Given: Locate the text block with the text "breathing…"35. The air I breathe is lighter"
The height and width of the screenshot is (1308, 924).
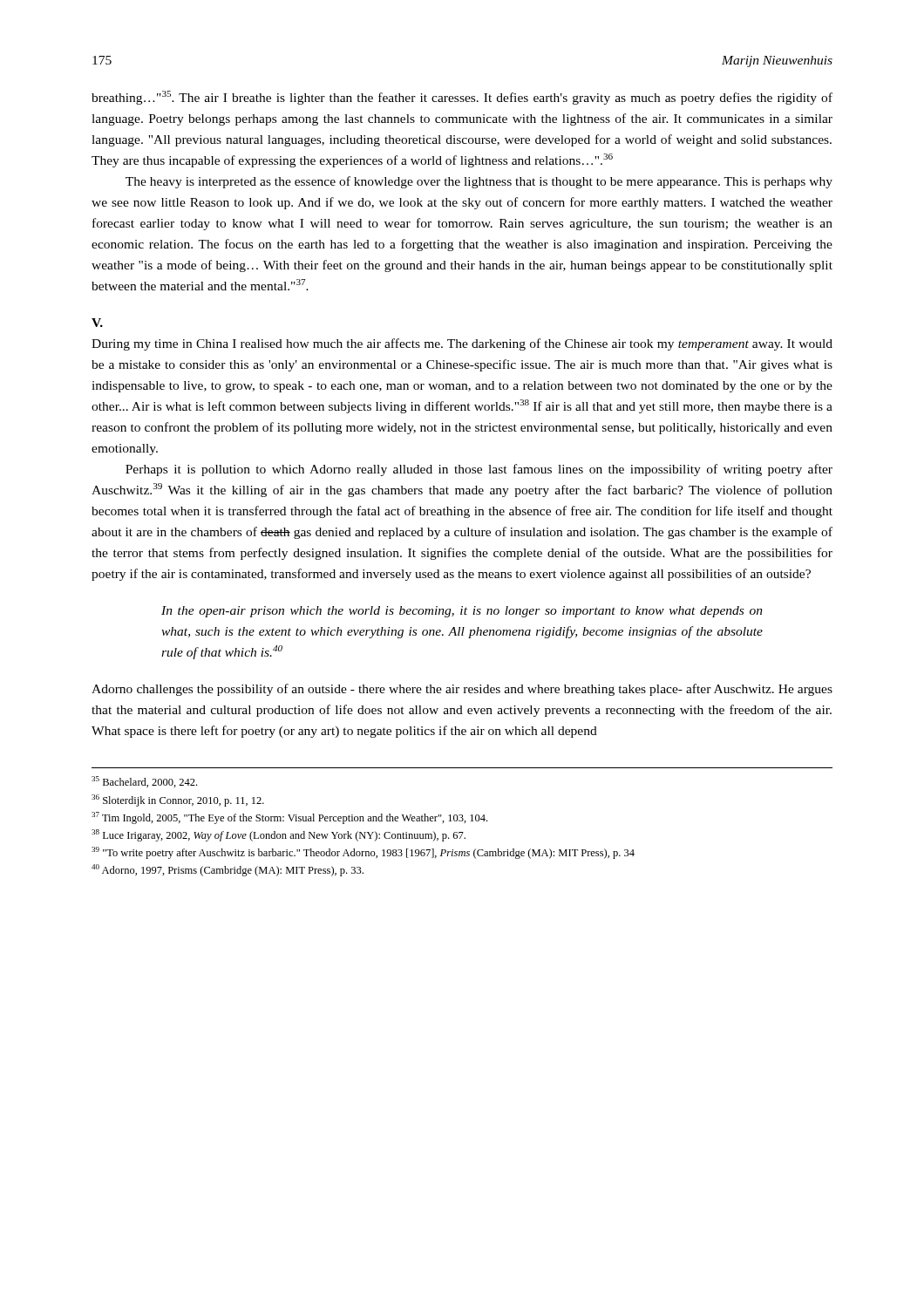Looking at the screenshot, I should [462, 129].
